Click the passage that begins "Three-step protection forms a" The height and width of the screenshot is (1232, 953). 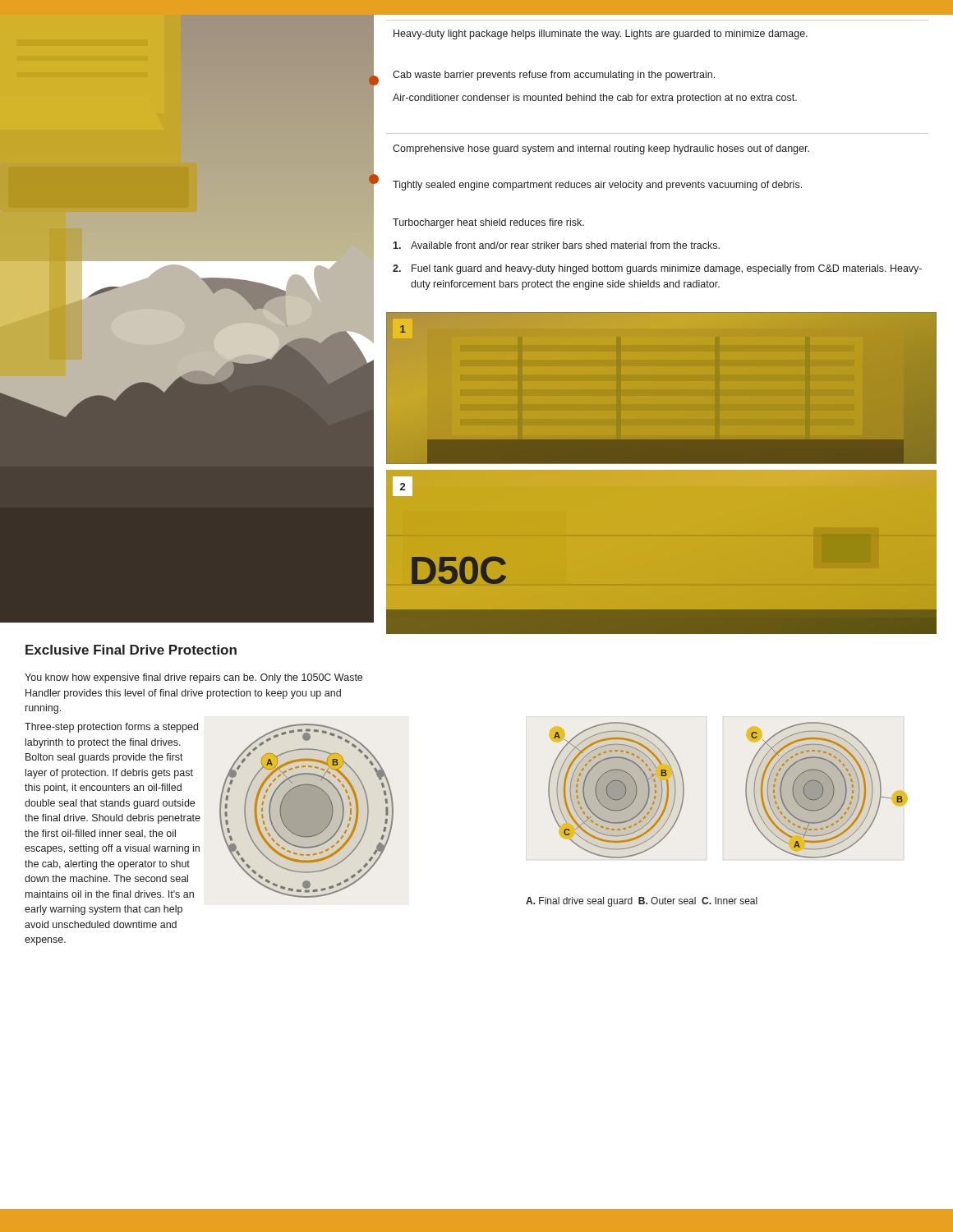click(113, 833)
